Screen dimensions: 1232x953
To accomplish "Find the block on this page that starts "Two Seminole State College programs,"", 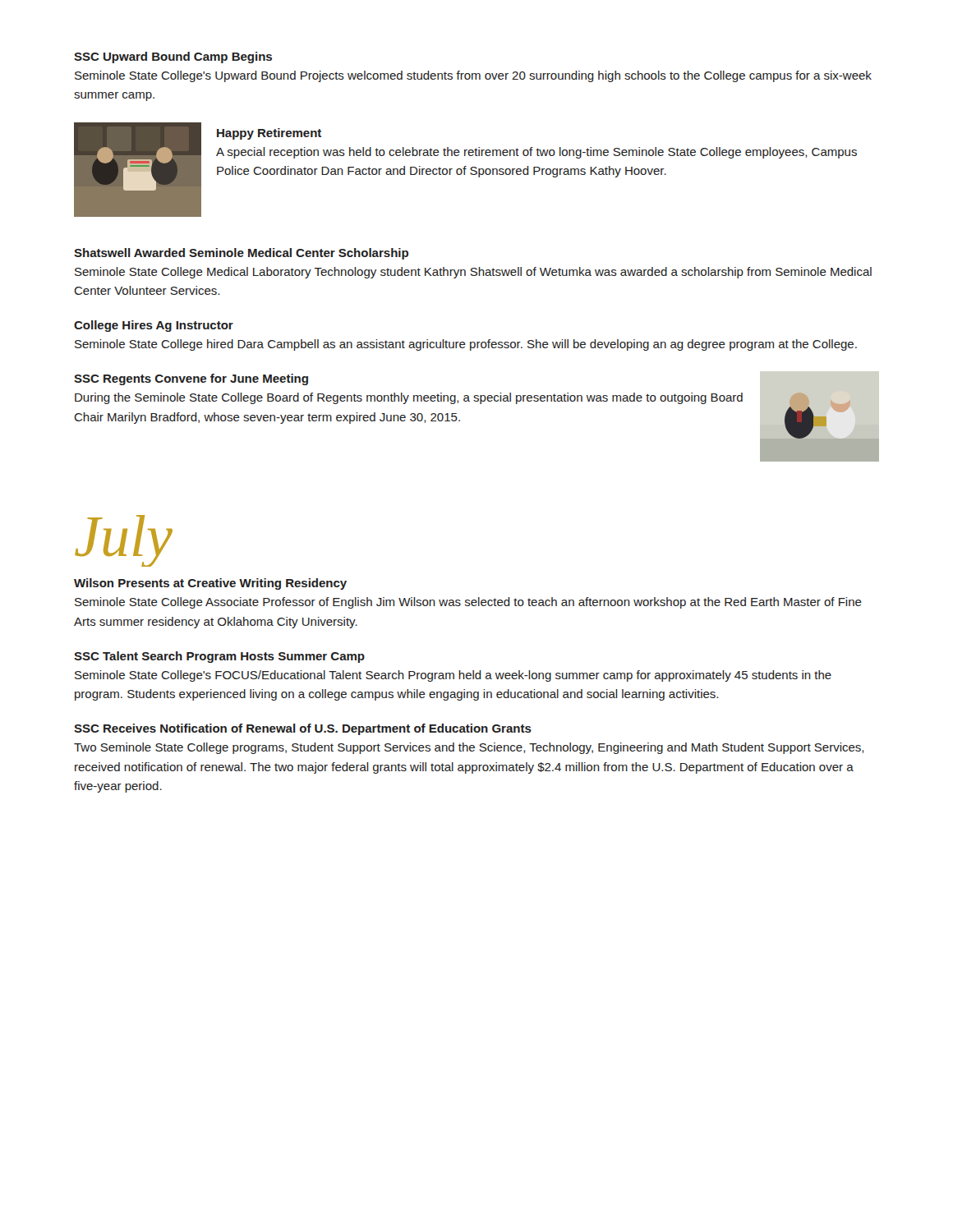I will coord(469,766).
